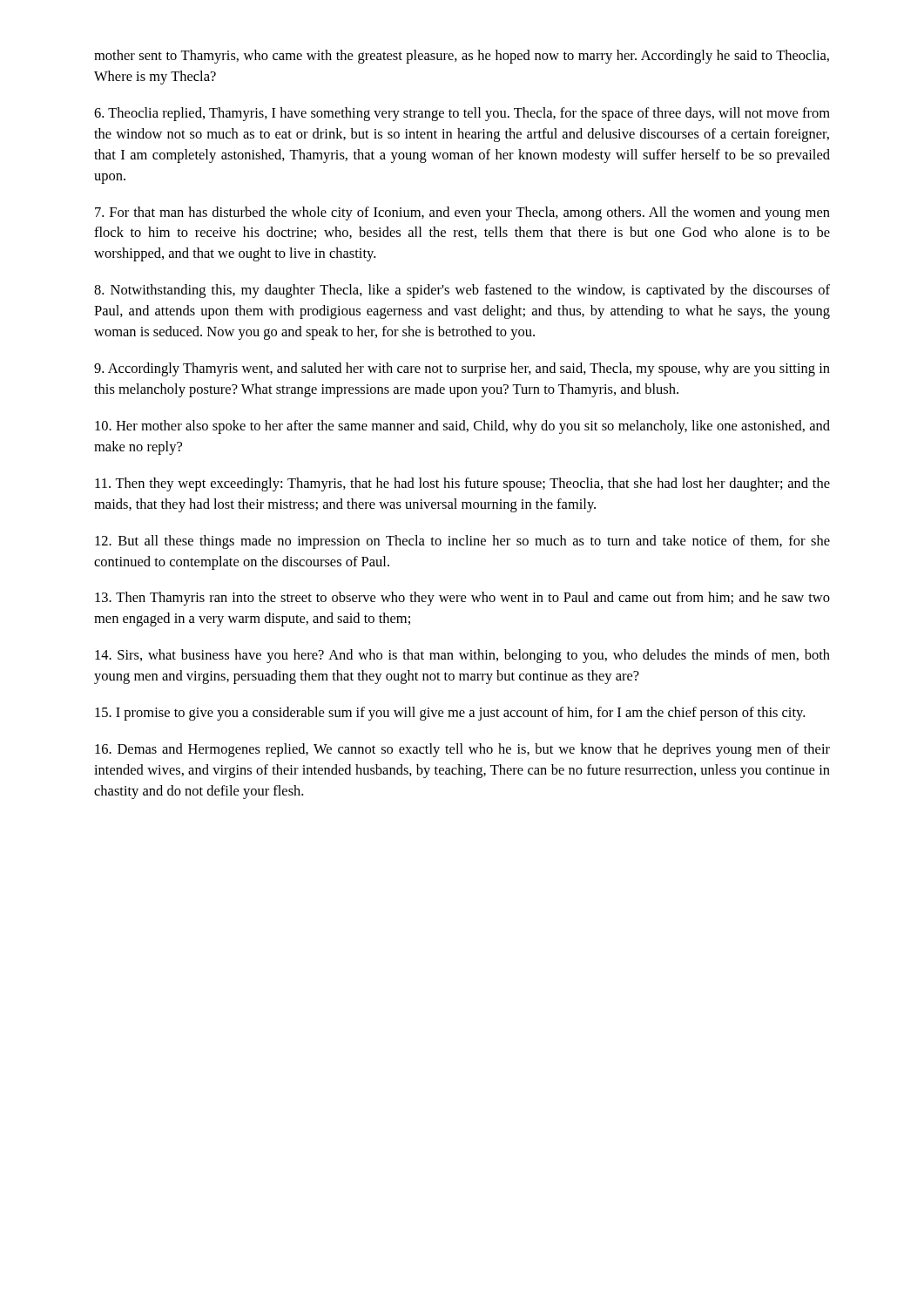This screenshot has width=924, height=1307.
Task: Click on the text starting "Her mother also spoke"
Action: [x=462, y=436]
